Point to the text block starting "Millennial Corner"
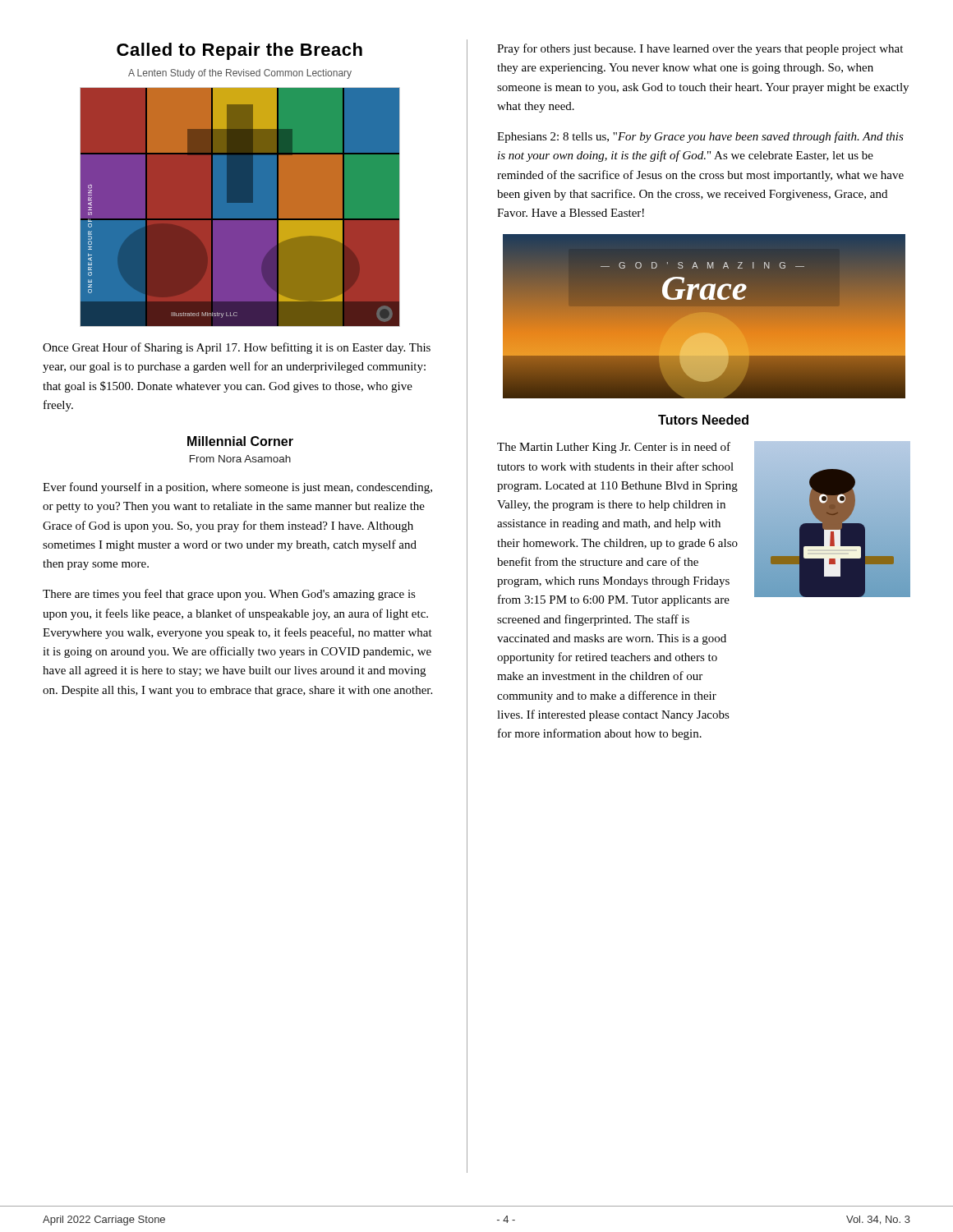This screenshot has width=953, height=1232. click(x=240, y=441)
